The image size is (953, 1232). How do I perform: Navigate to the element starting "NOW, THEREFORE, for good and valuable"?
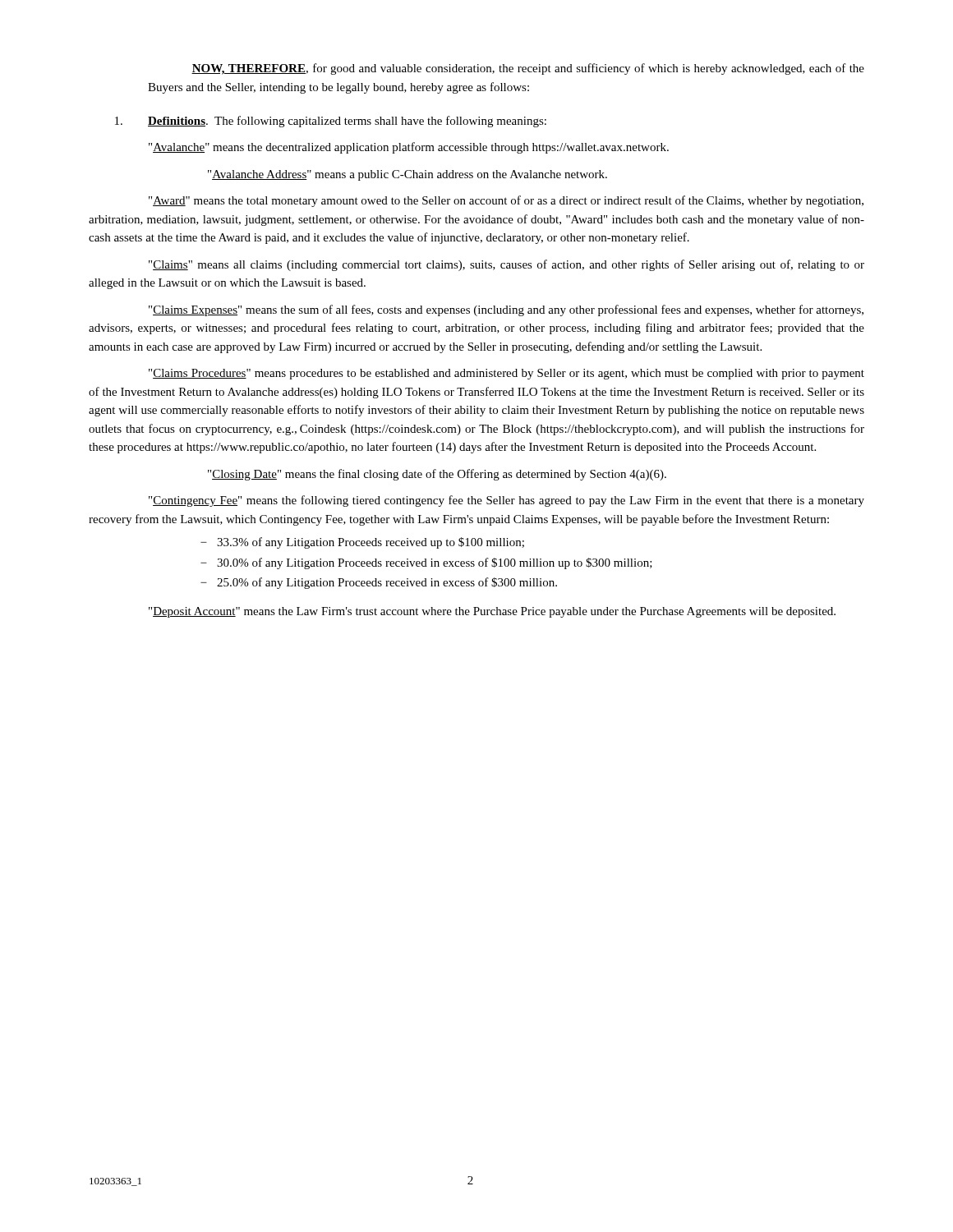(x=476, y=78)
